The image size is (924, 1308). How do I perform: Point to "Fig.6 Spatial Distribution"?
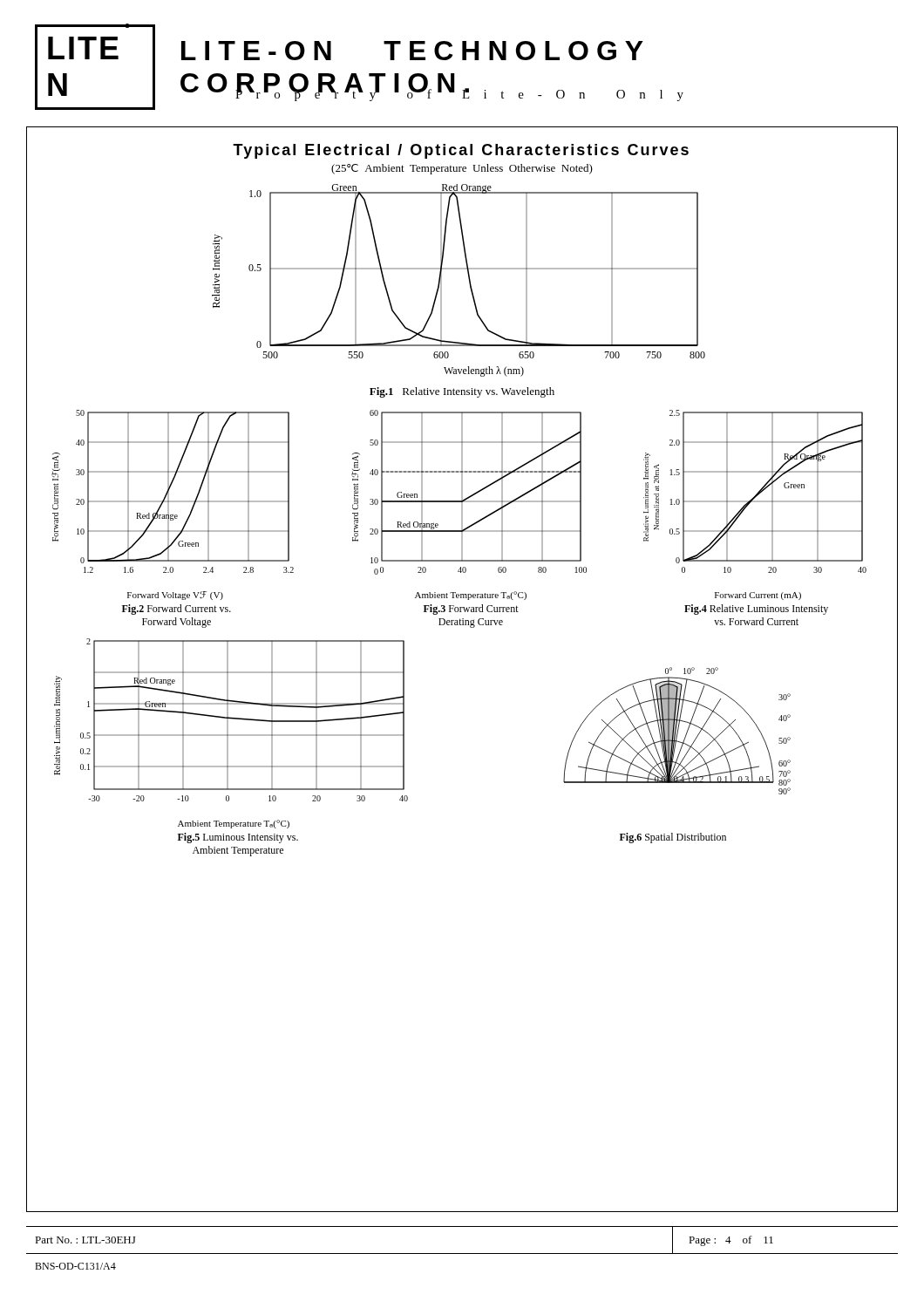click(x=673, y=837)
